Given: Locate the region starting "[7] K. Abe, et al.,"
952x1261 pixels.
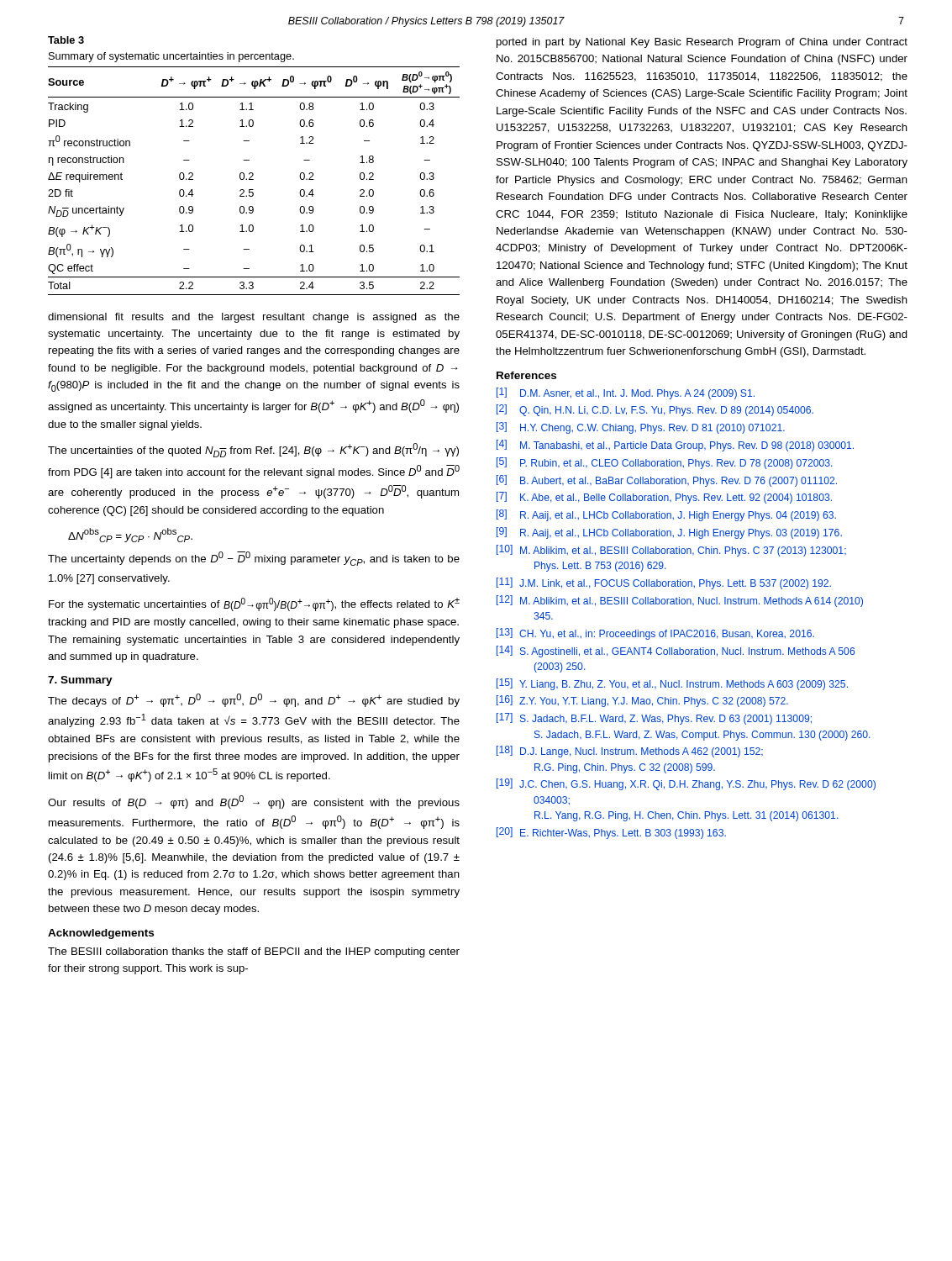Looking at the screenshot, I should (x=664, y=498).
